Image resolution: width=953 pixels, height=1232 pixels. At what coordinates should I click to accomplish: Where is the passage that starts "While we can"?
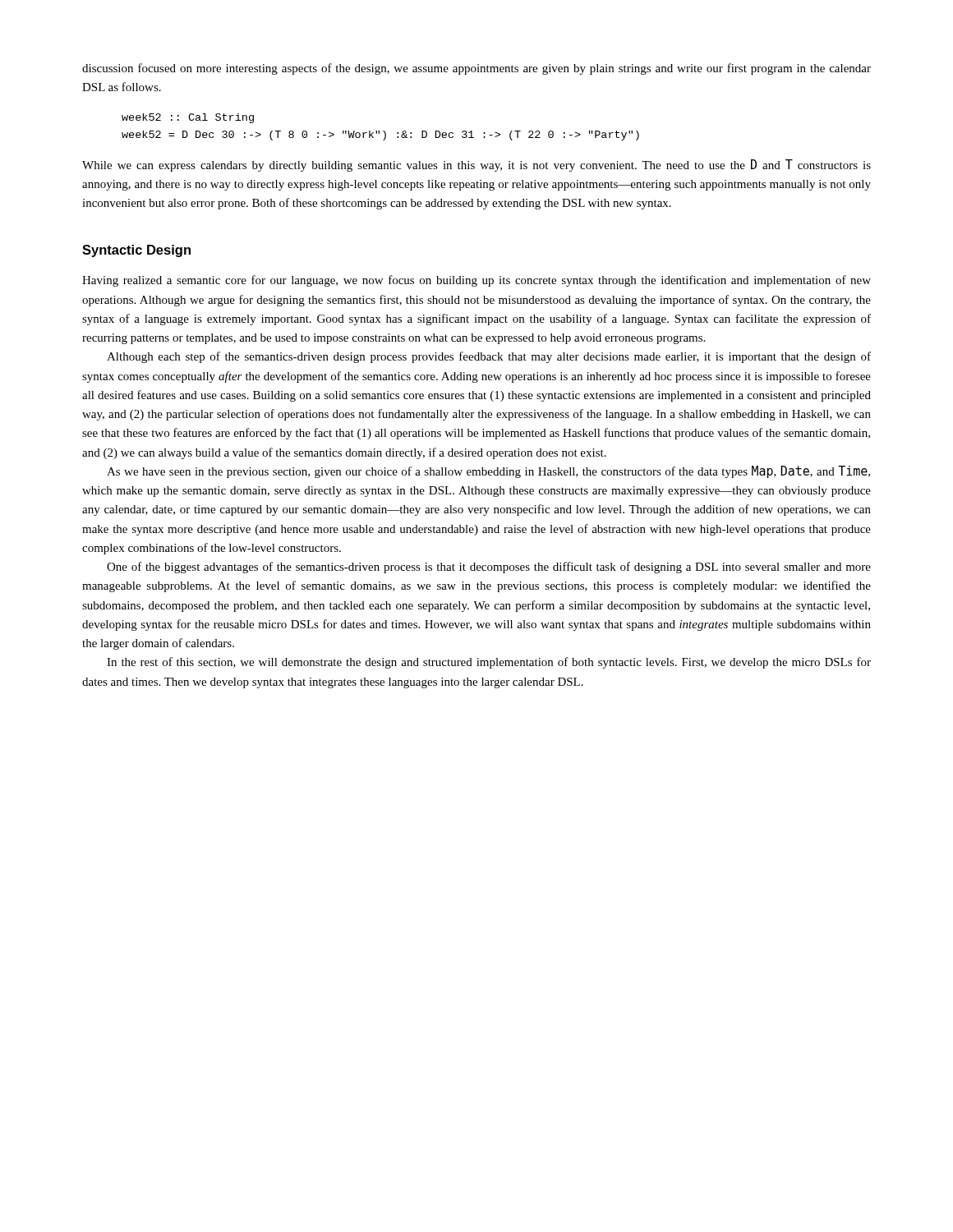click(x=476, y=184)
